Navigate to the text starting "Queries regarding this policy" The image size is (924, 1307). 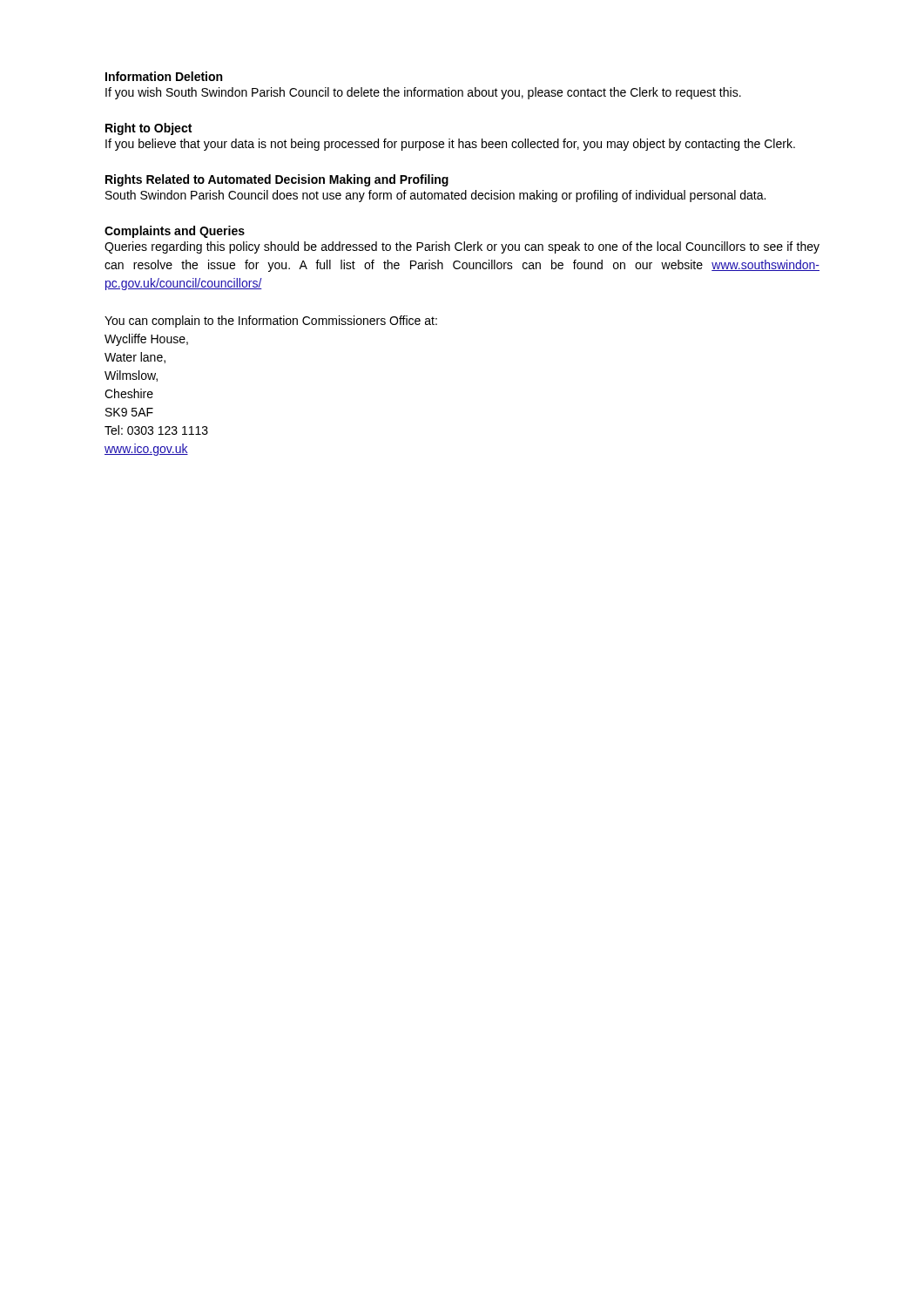point(462,265)
